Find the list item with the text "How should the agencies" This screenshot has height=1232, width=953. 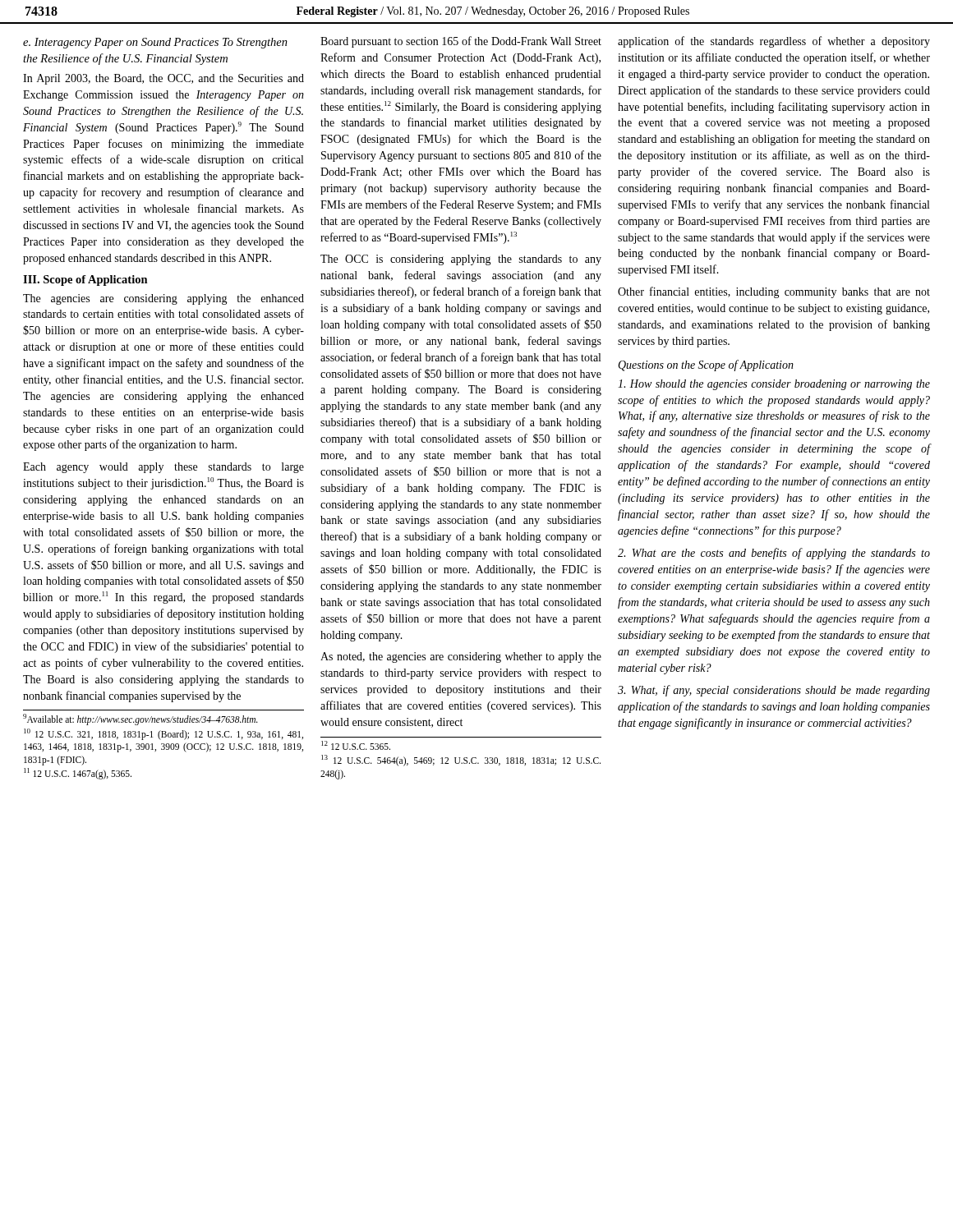coord(774,458)
